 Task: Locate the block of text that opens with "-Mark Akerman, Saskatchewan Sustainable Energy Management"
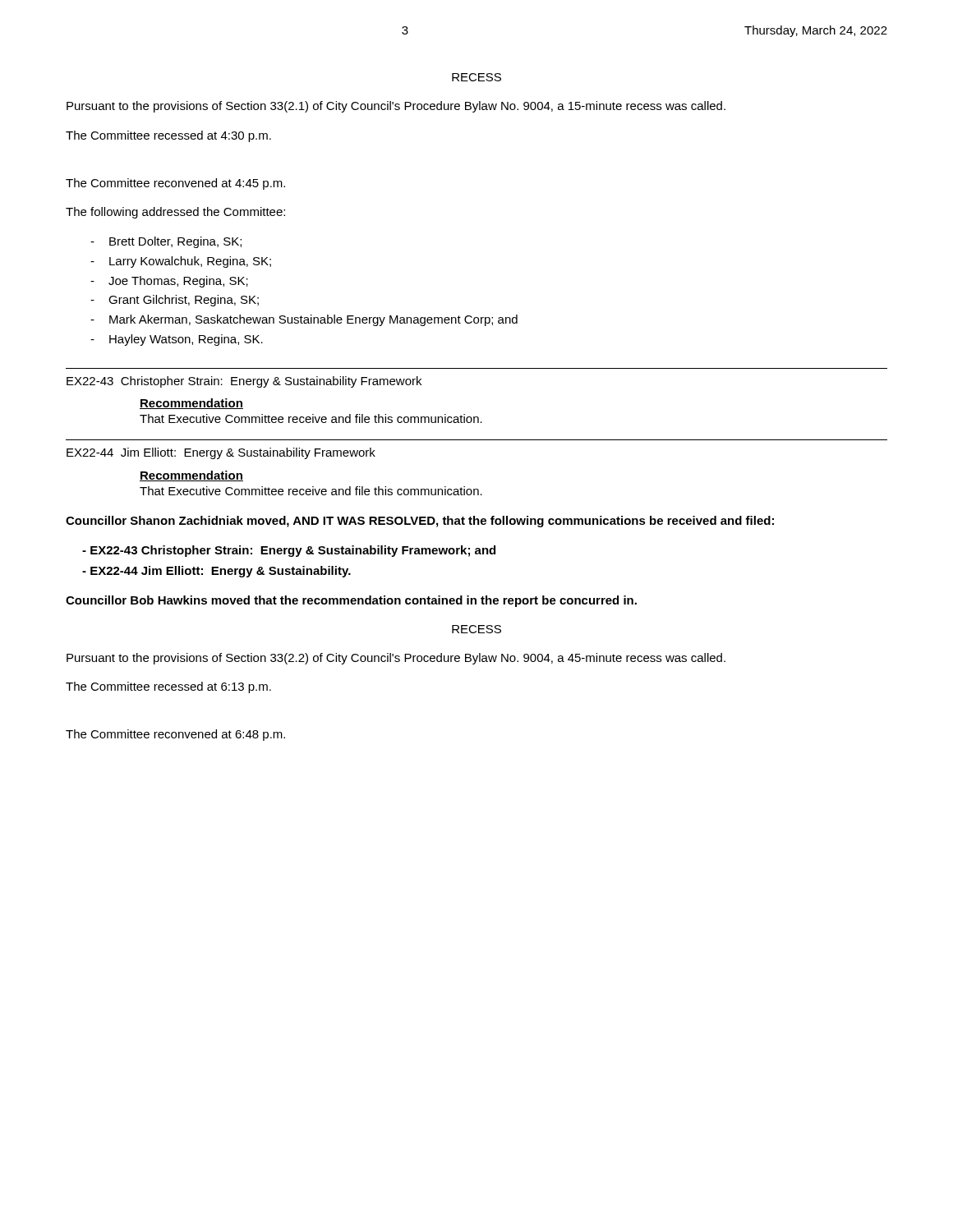pos(304,319)
